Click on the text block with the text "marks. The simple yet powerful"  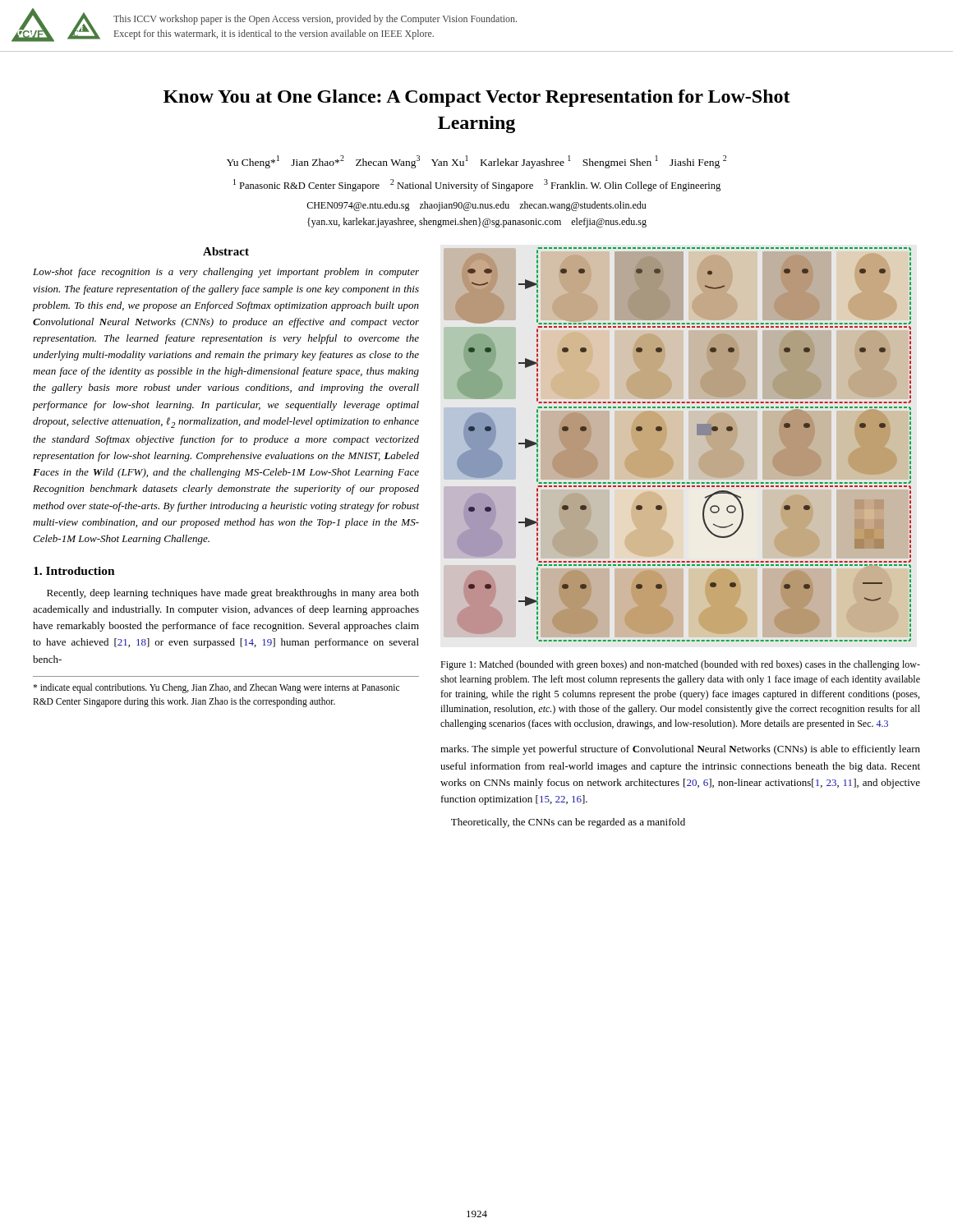pyautogui.click(x=680, y=774)
